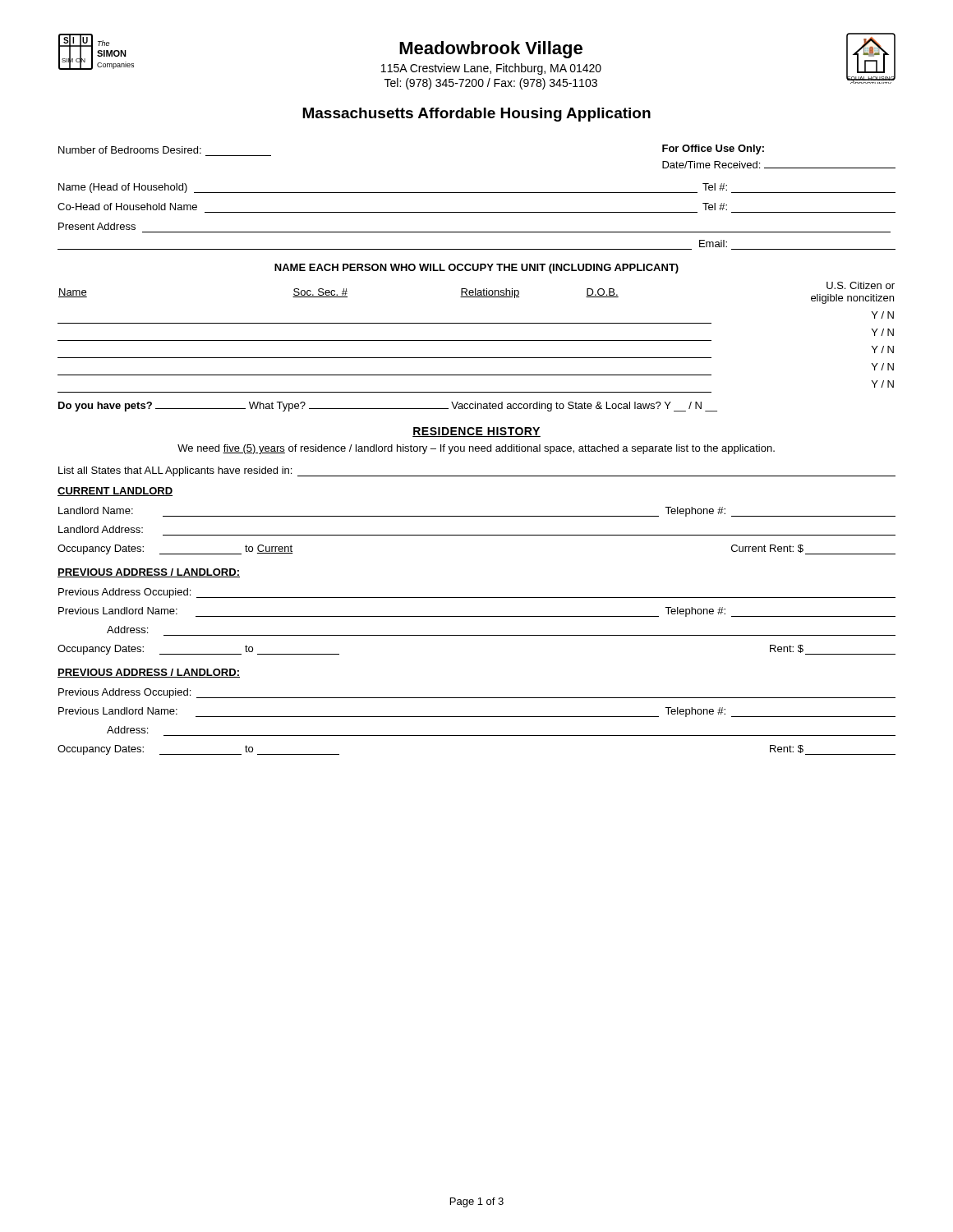Click the section header that begins "NAME EACH PERSON WHO WILL"

click(x=476, y=267)
